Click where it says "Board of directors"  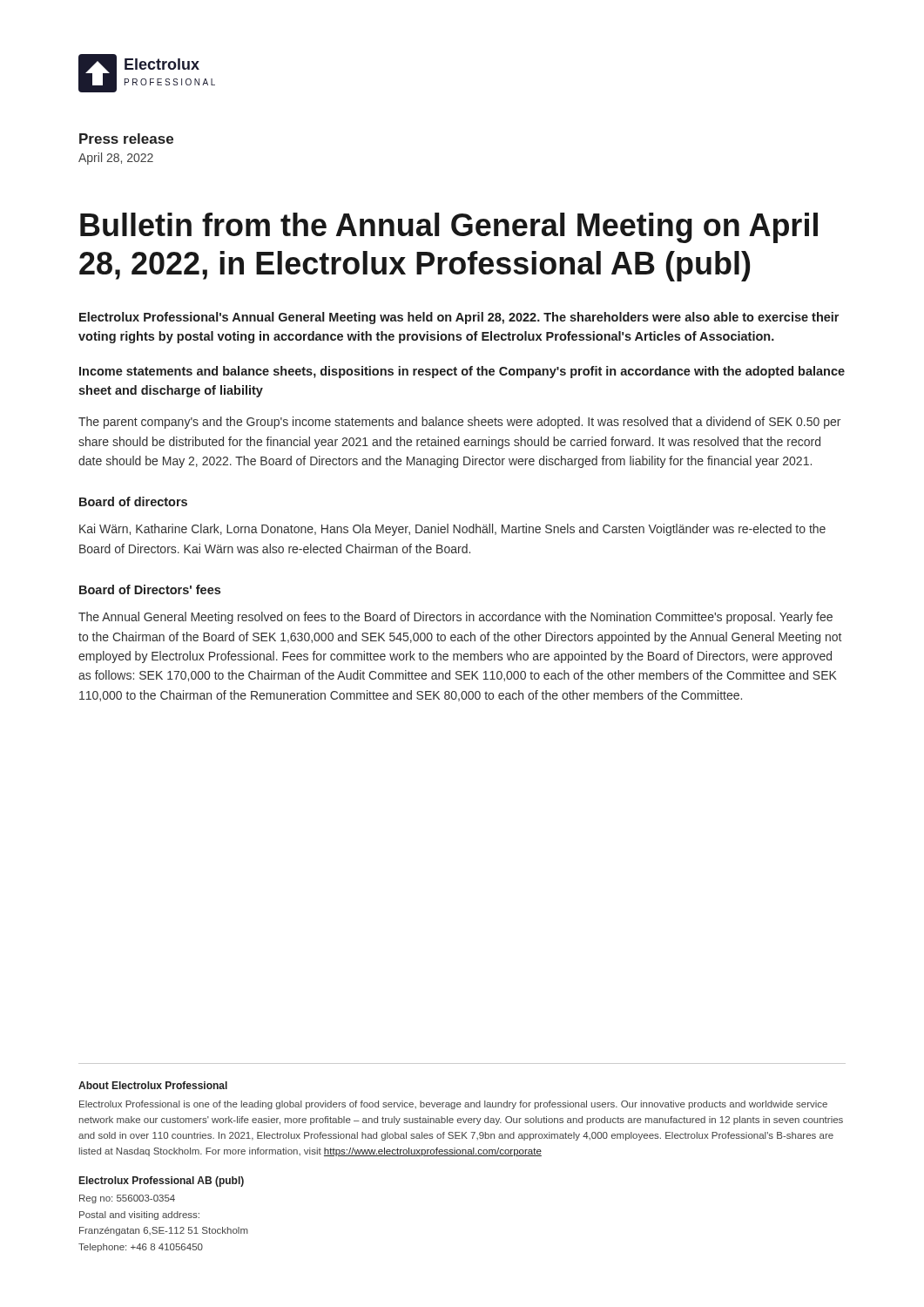[x=133, y=502]
